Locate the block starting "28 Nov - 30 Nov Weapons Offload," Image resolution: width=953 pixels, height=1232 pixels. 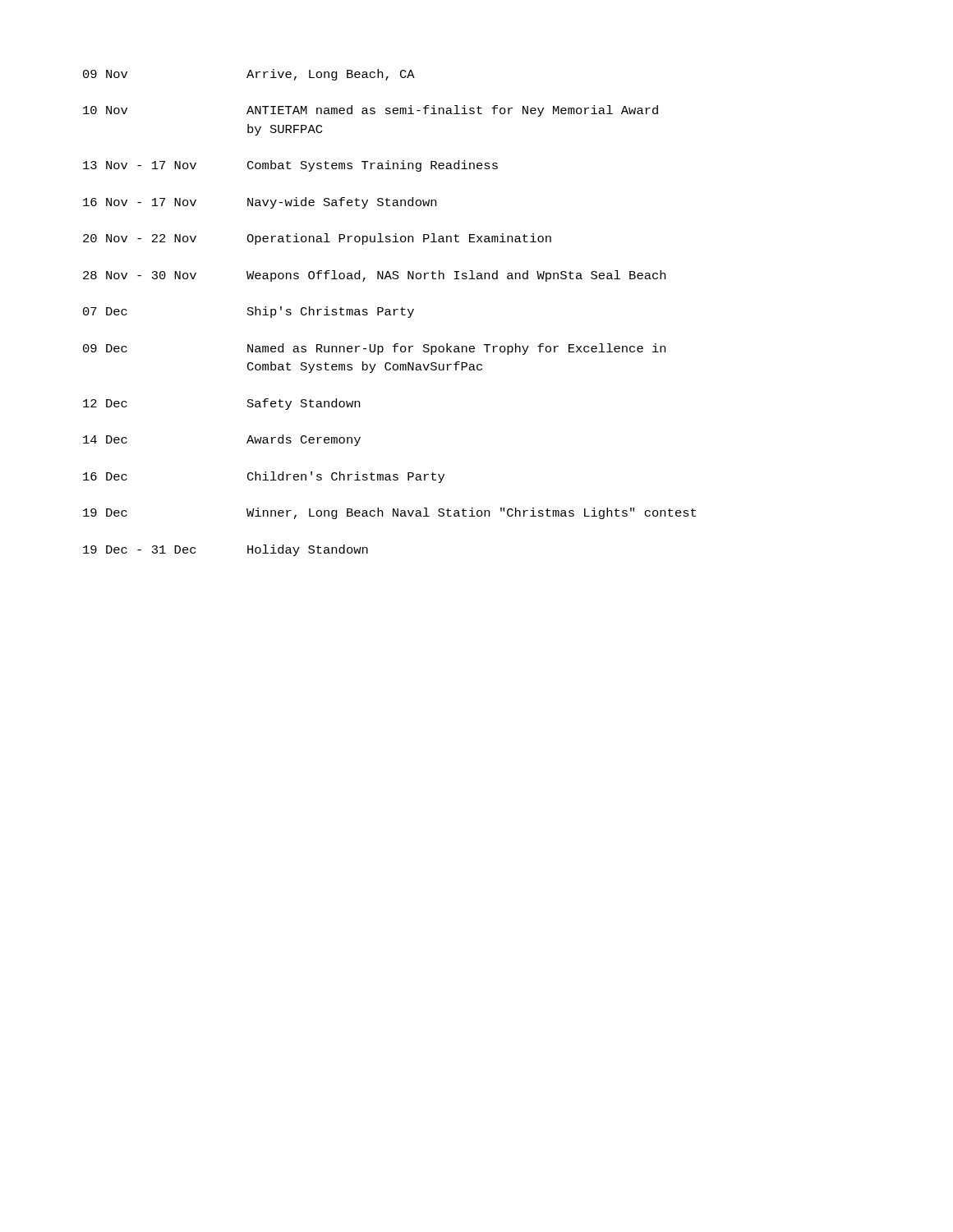(x=476, y=276)
